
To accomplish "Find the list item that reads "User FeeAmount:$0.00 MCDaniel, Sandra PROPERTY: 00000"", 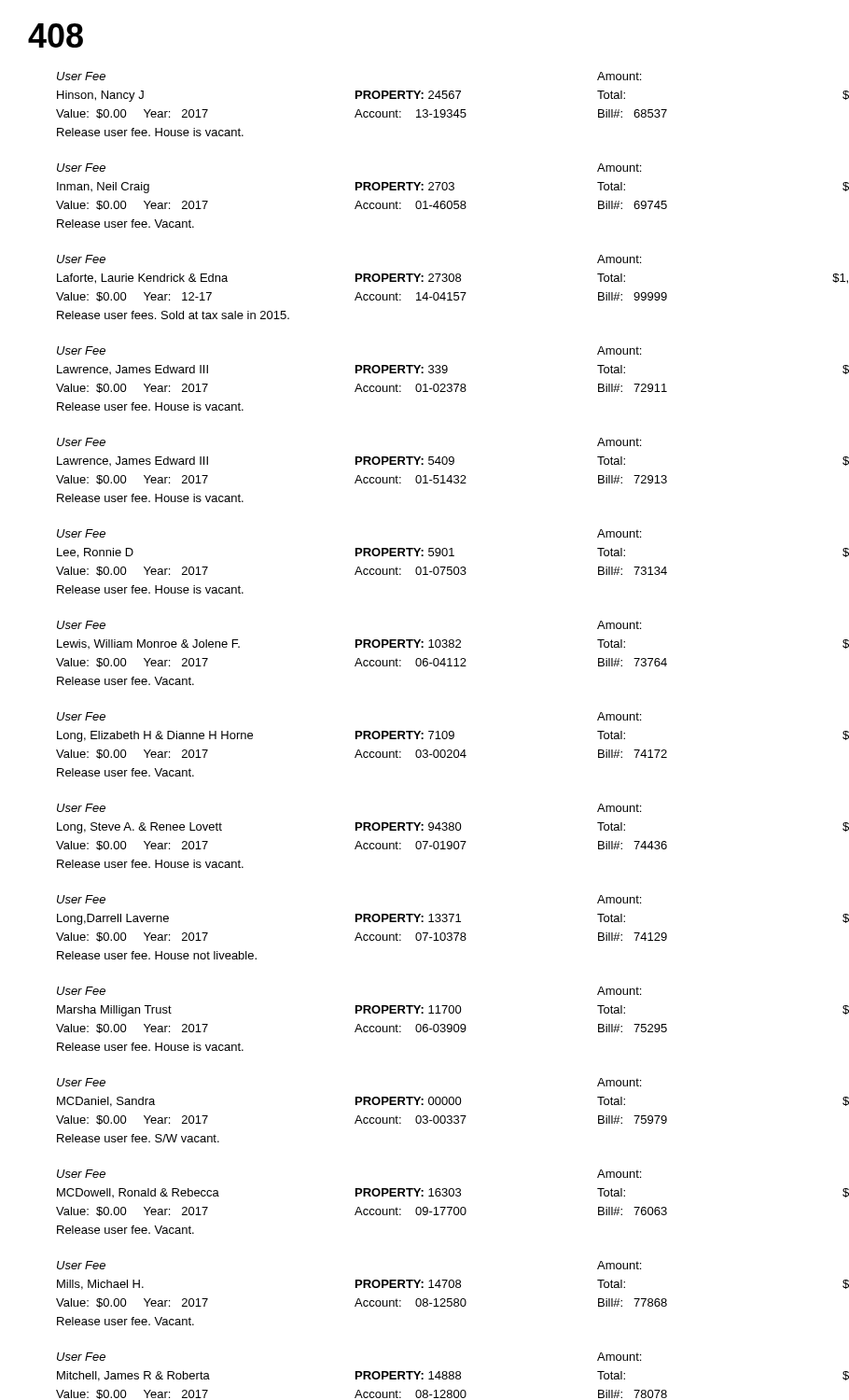I will coord(443,1111).
